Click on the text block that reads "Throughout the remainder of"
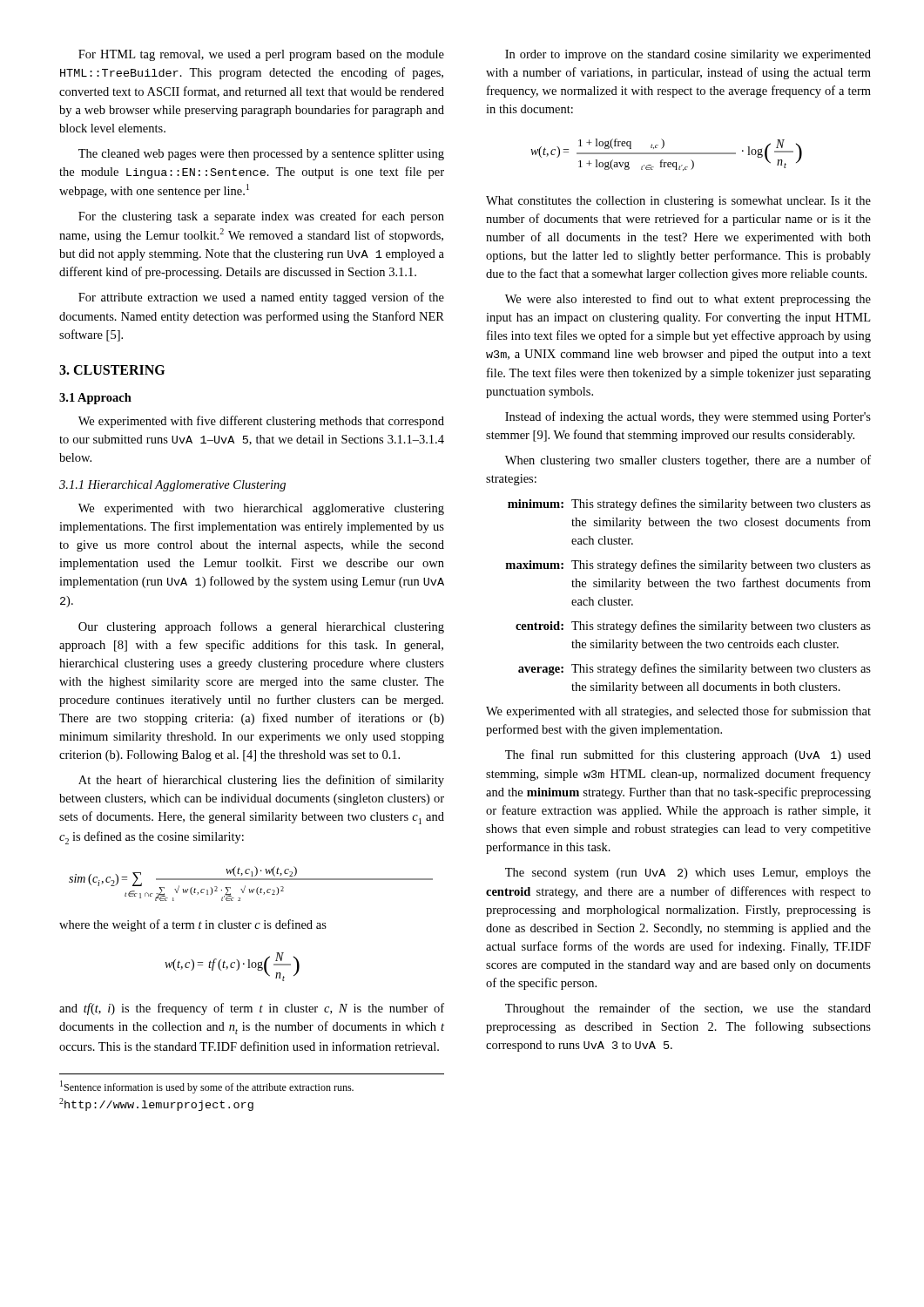Screen dimensions: 1307x924 (678, 1027)
